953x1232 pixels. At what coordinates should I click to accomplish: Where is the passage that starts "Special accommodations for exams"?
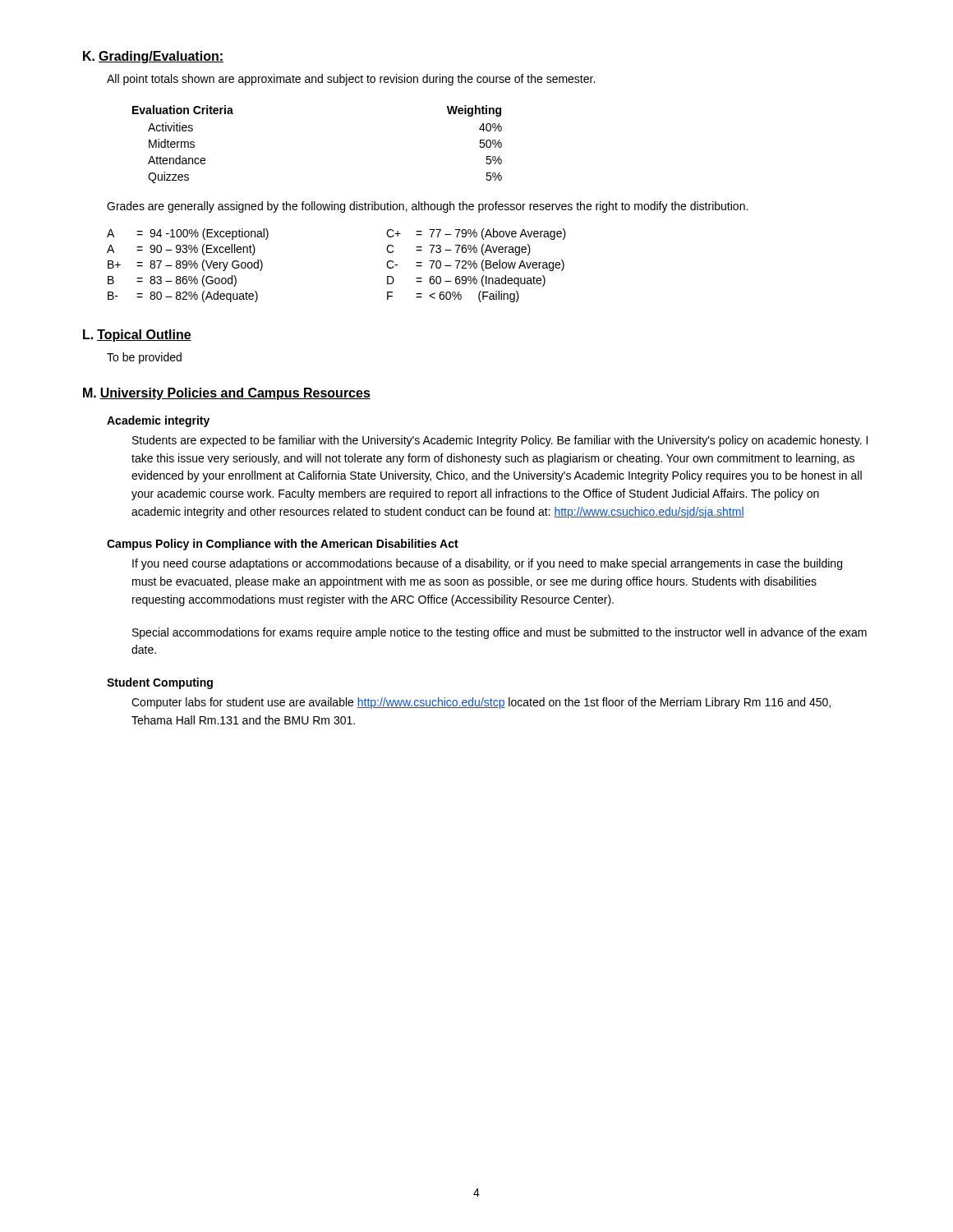pos(499,641)
